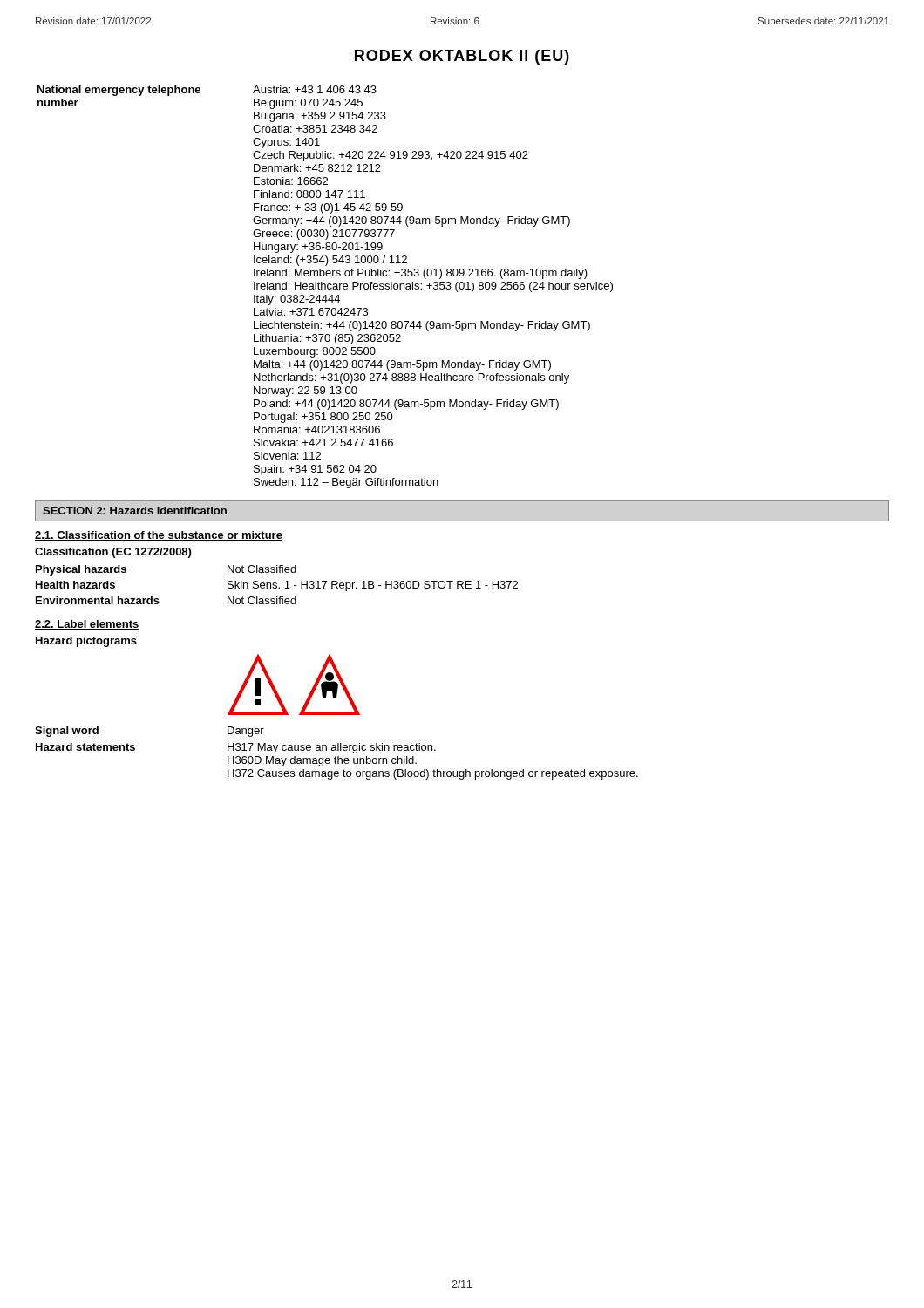Click the passage that begins "Hazard statements H317"
The image size is (924, 1308).
462,760
